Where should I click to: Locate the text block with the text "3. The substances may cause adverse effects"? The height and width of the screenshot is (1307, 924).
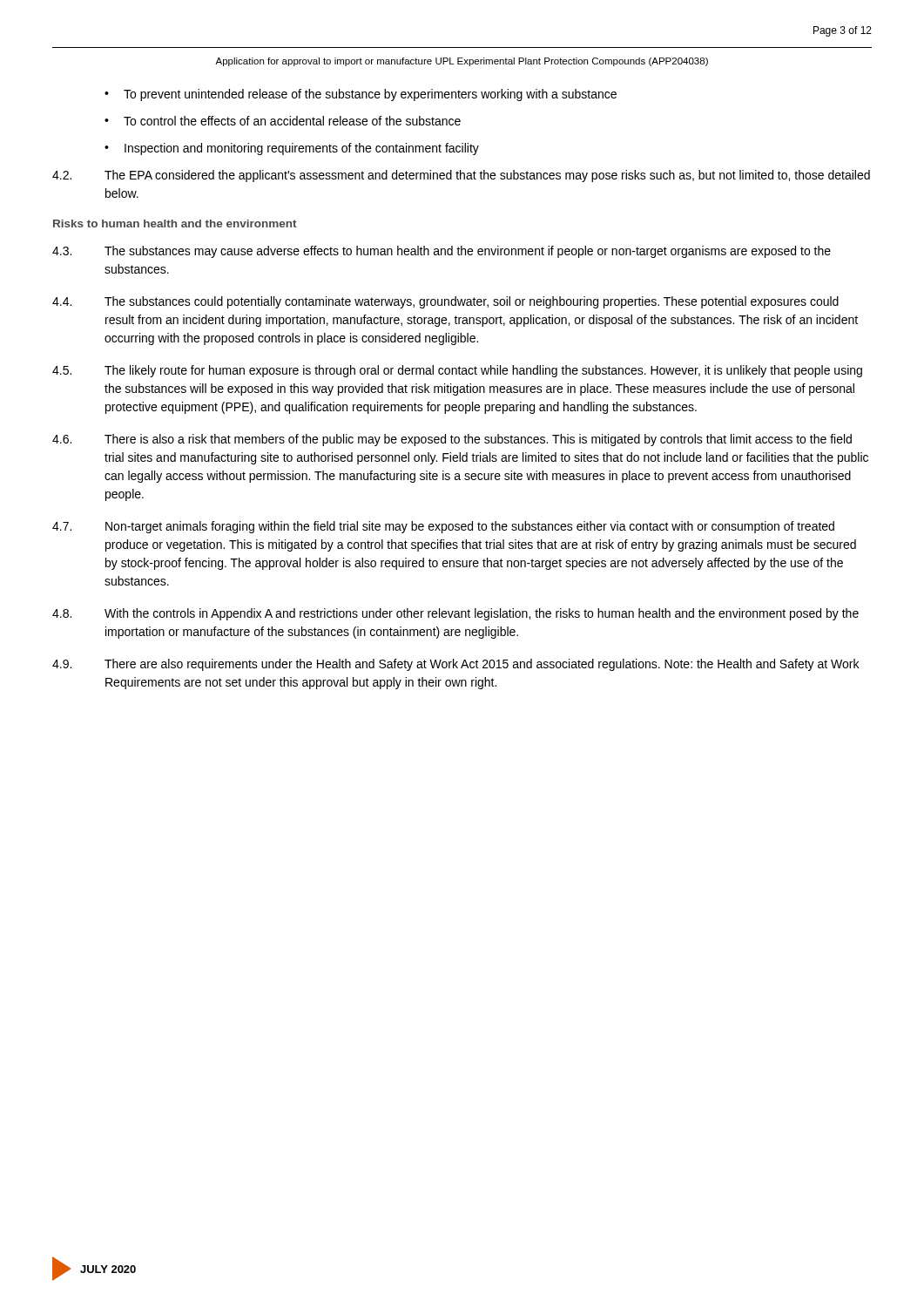click(x=462, y=260)
